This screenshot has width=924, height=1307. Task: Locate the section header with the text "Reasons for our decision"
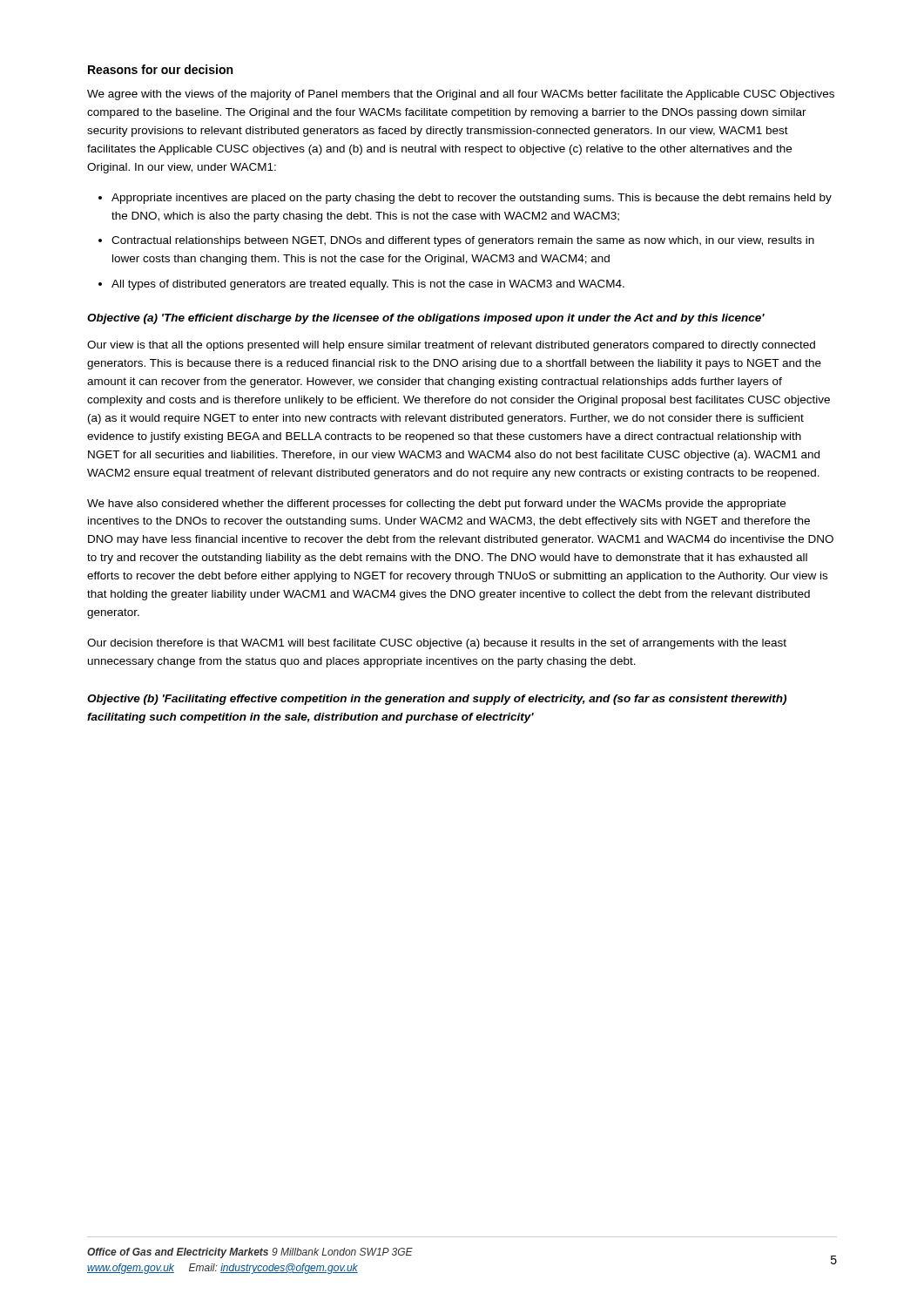[160, 70]
